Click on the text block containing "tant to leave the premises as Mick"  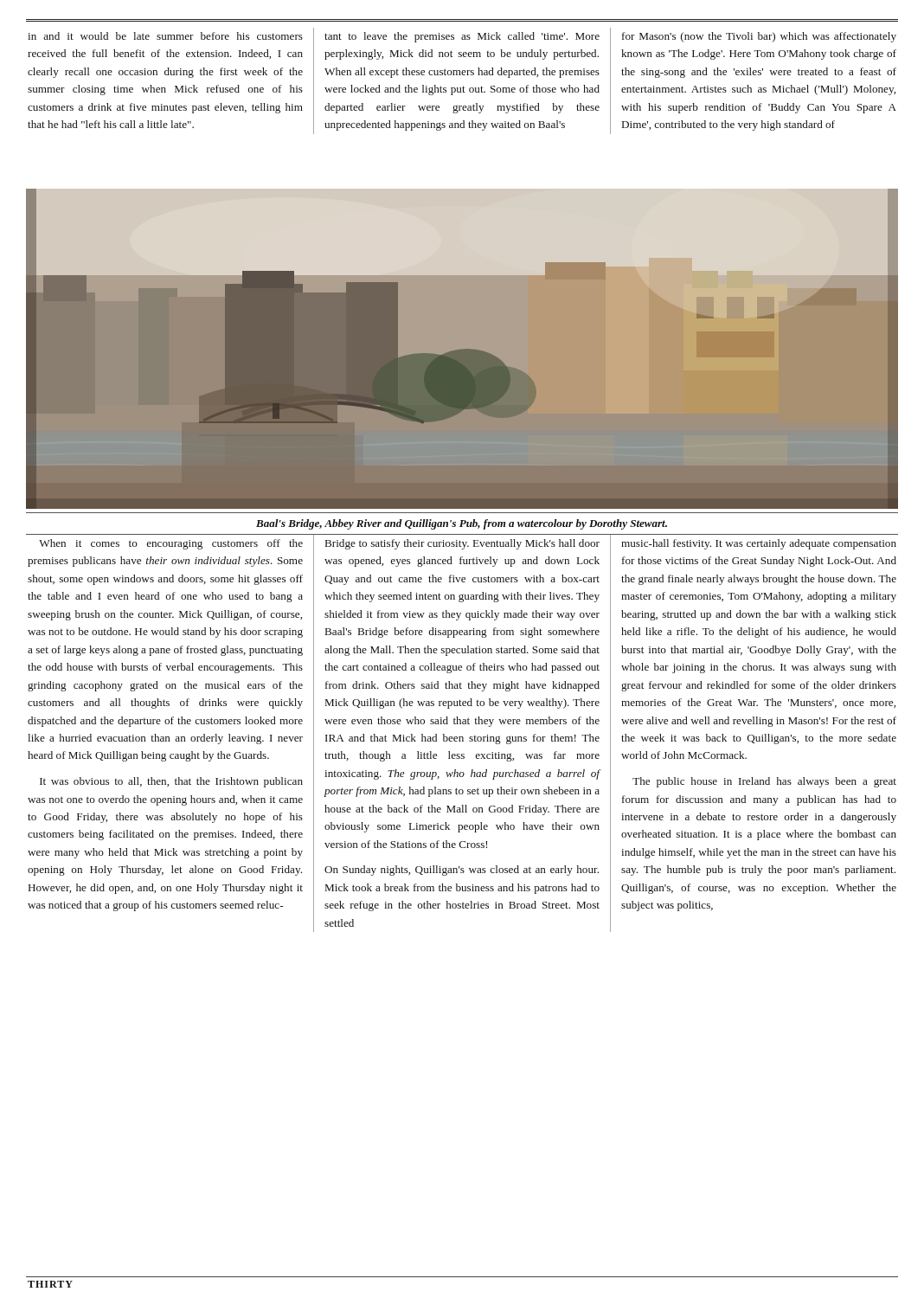[x=462, y=80]
